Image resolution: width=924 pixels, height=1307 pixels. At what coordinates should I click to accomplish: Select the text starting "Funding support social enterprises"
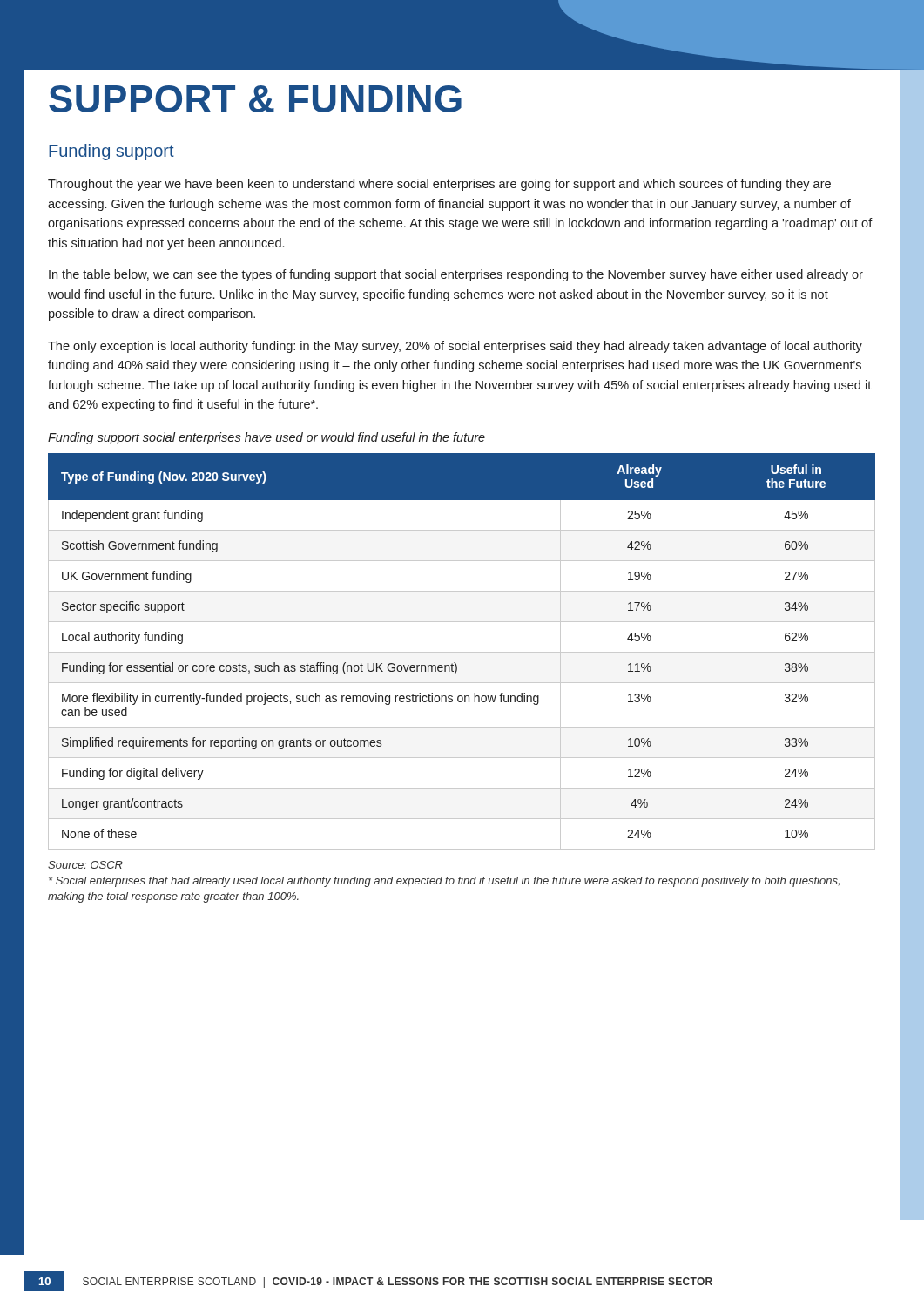tap(462, 437)
